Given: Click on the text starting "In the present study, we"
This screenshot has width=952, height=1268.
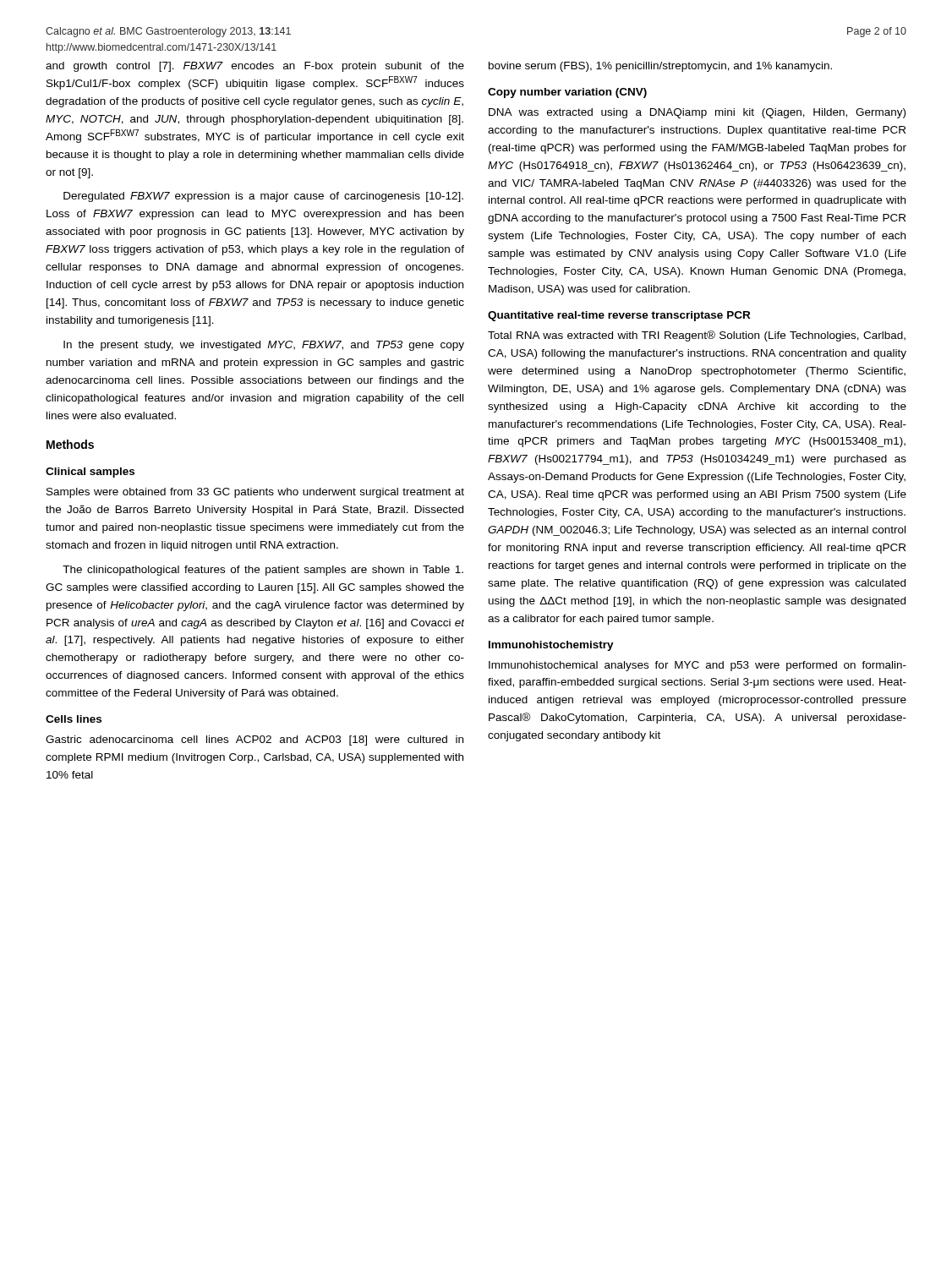Looking at the screenshot, I should [255, 381].
